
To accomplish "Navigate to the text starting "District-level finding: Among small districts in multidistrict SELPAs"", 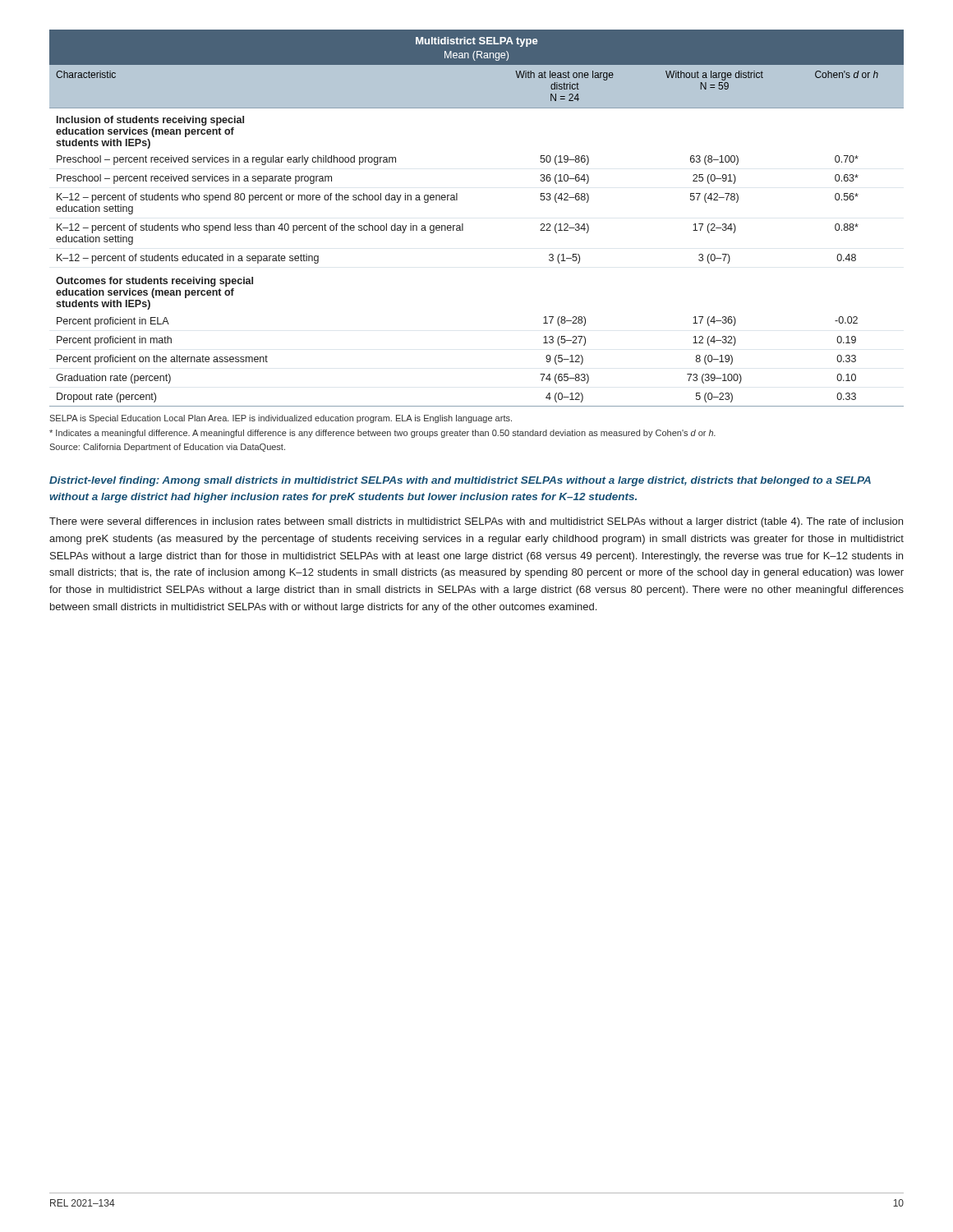I will [x=460, y=488].
